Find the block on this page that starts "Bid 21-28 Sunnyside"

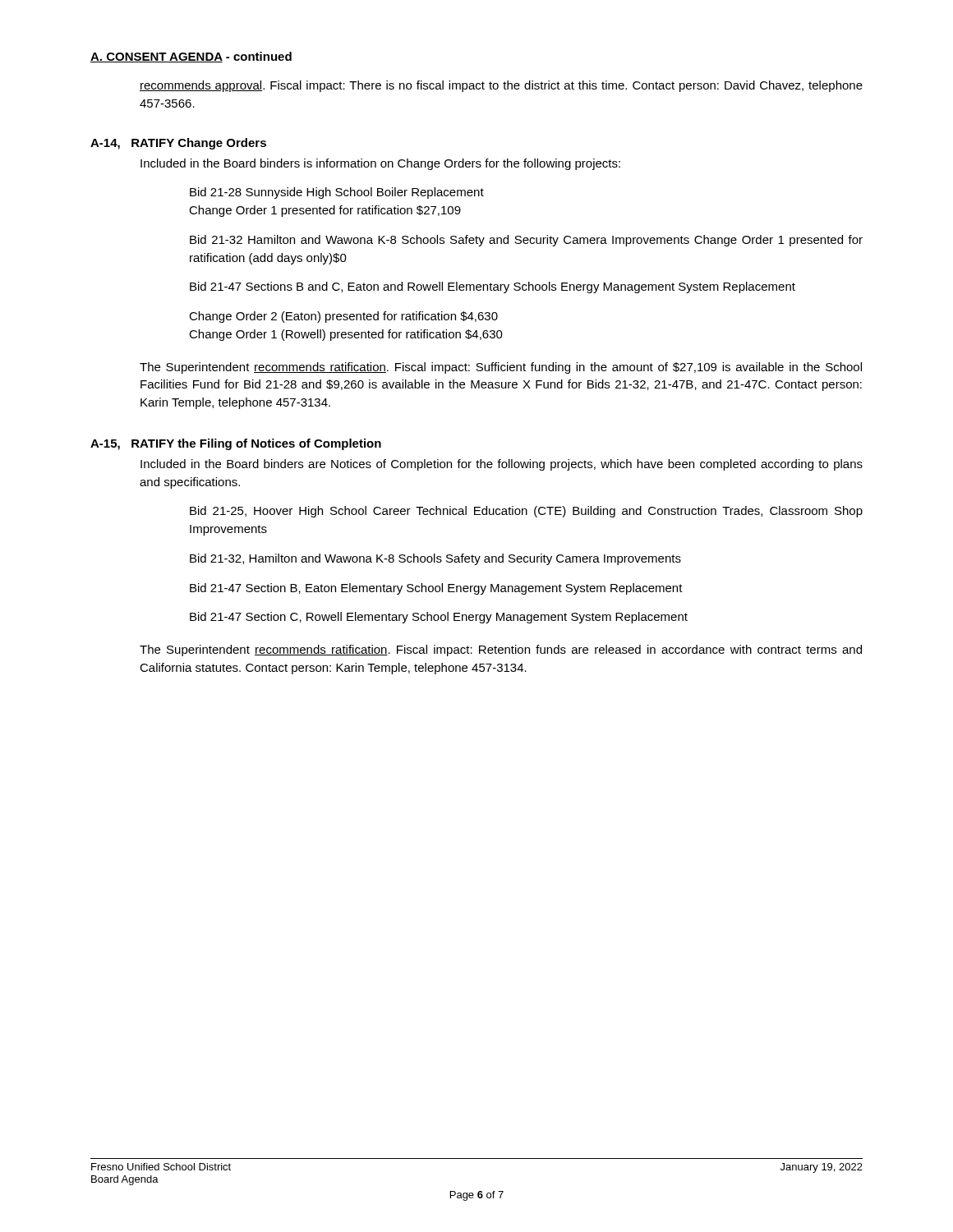[x=337, y=193]
